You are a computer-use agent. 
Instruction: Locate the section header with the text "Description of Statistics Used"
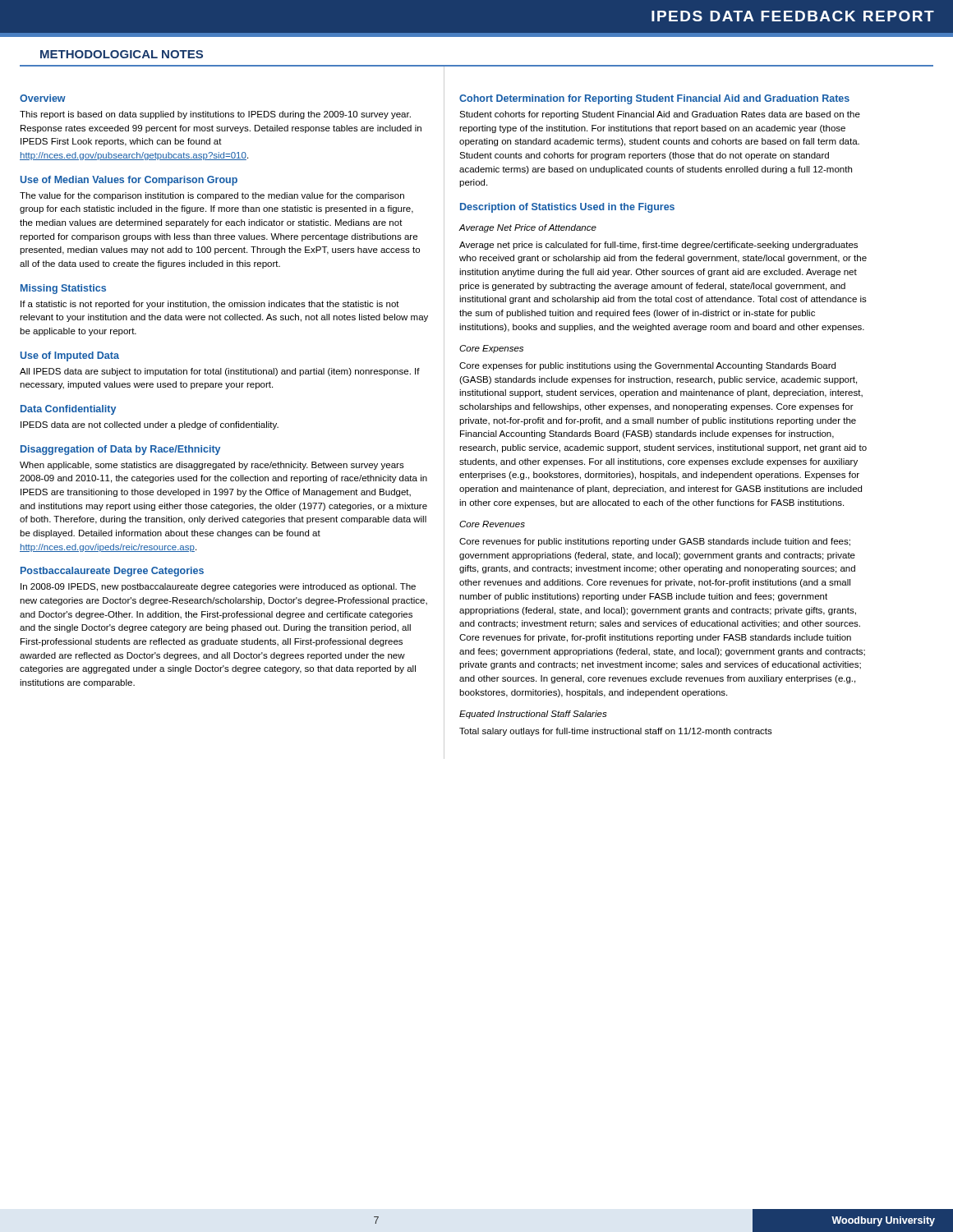point(567,207)
